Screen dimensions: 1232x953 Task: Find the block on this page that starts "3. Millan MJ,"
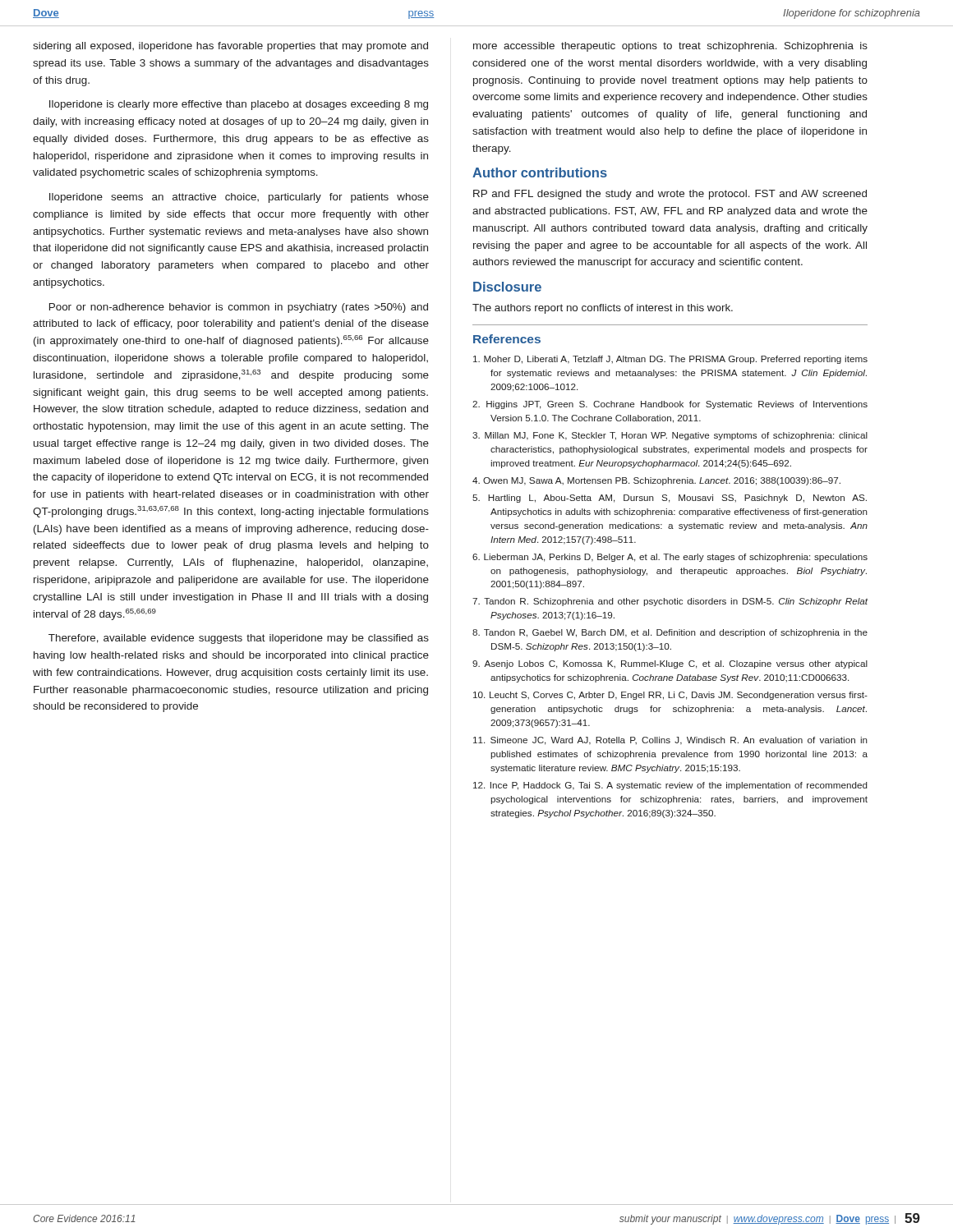tap(670, 449)
